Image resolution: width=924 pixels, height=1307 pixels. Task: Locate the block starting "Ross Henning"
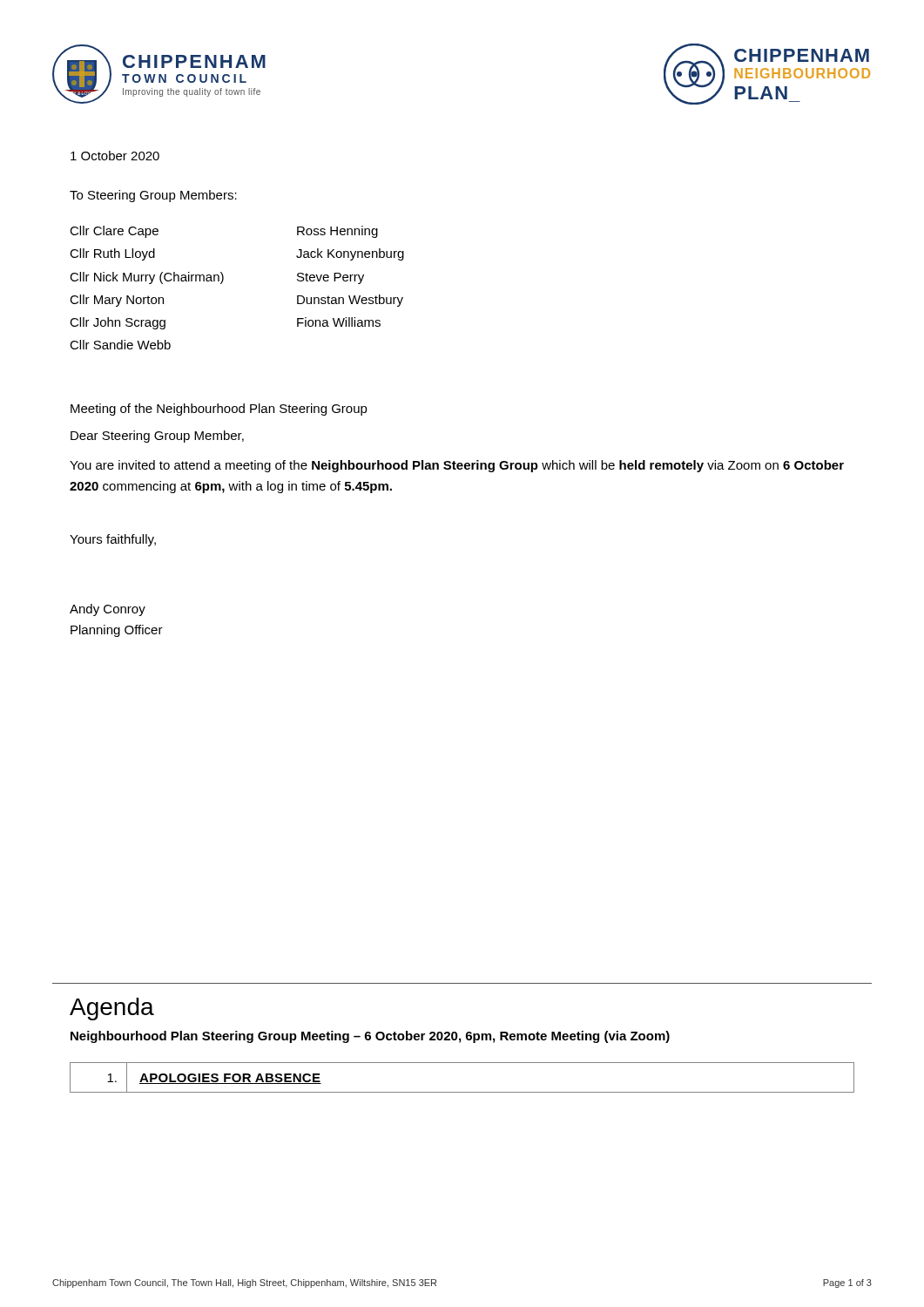click(x=337, y=230)
